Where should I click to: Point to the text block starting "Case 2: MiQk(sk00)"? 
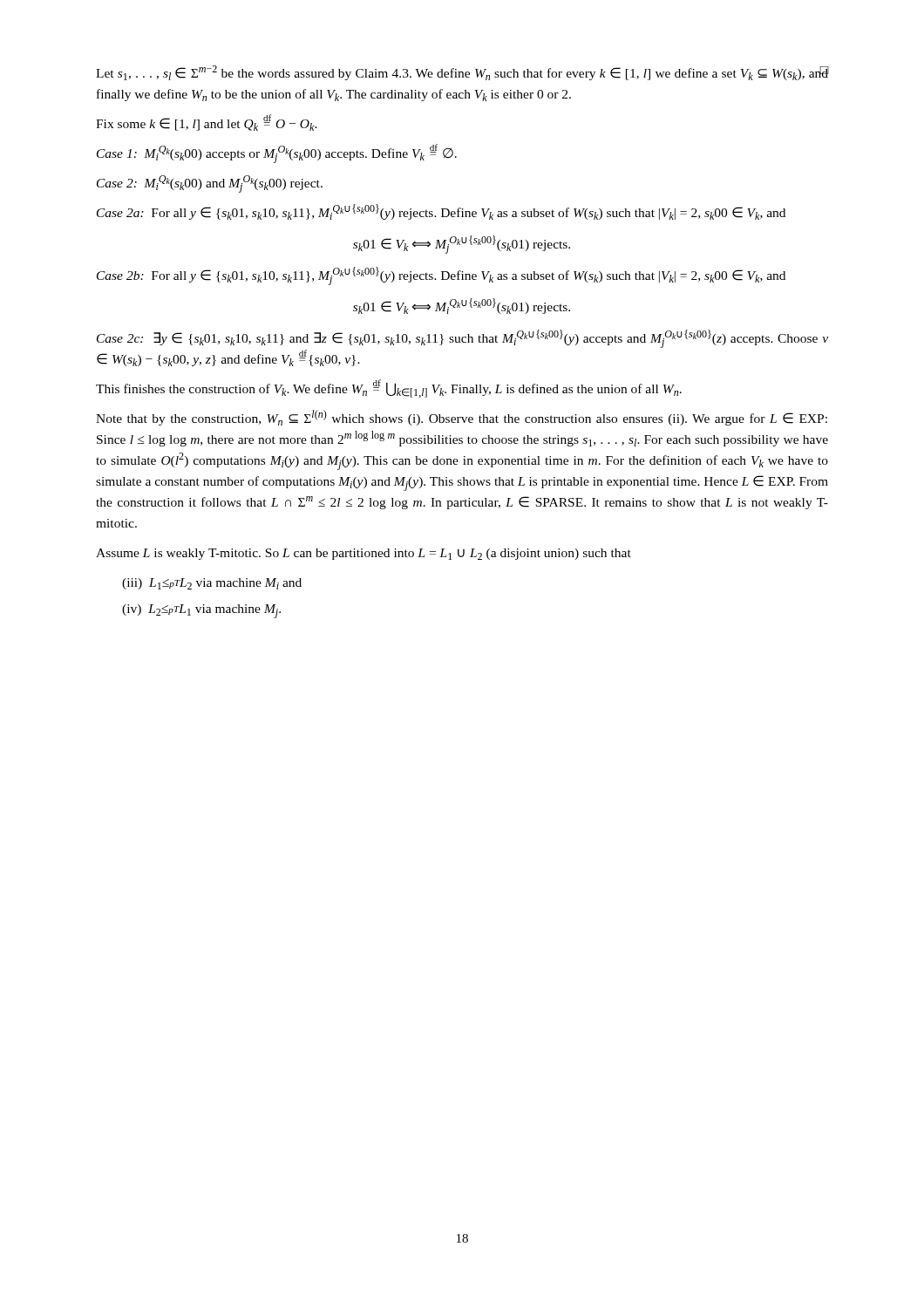210,184
